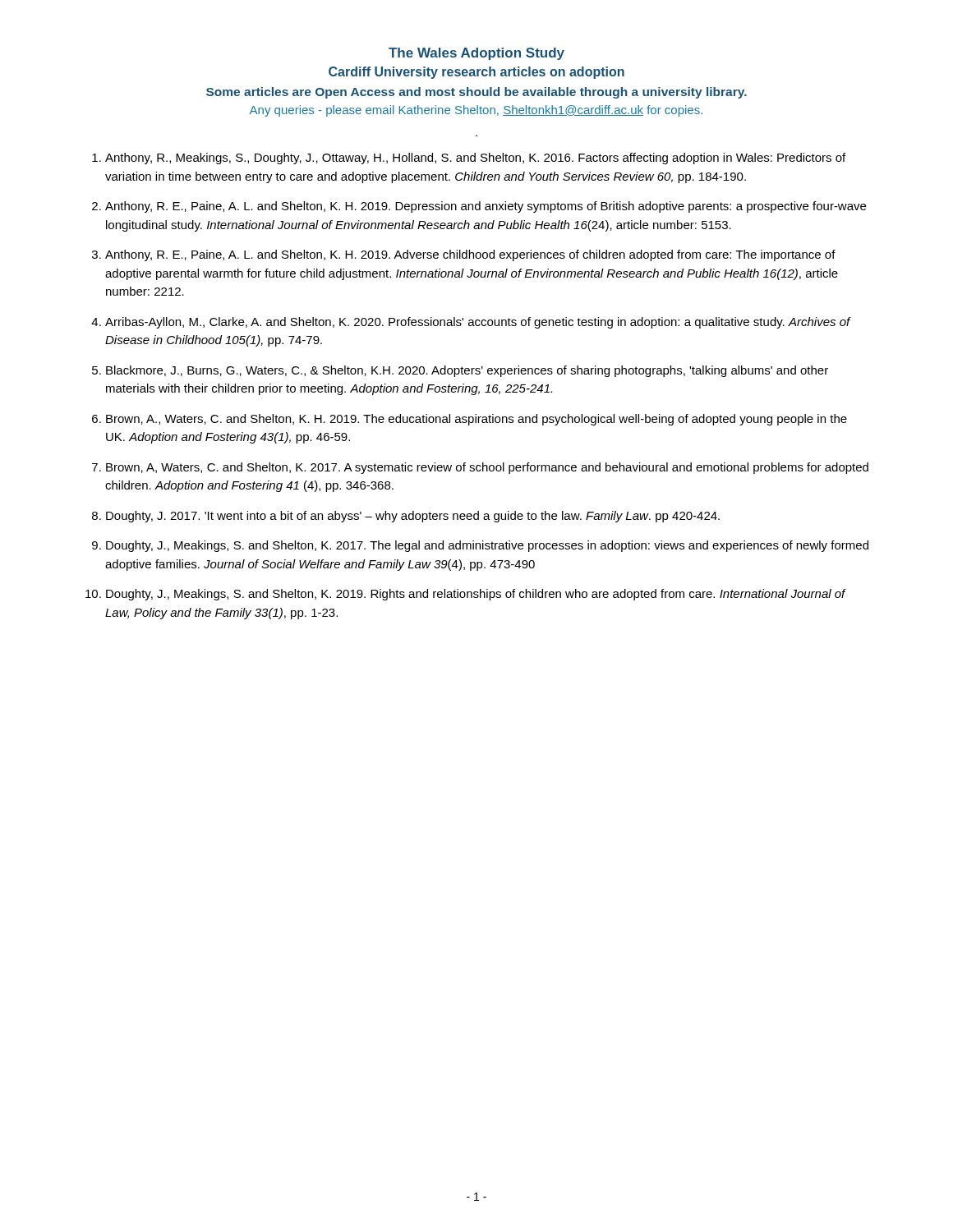Click the passage that begins "Blackmore, J., Burns, G., Waters, C., & Shelton,"
The height and width of the screenshot is (1232, 953).
point(467,379)
